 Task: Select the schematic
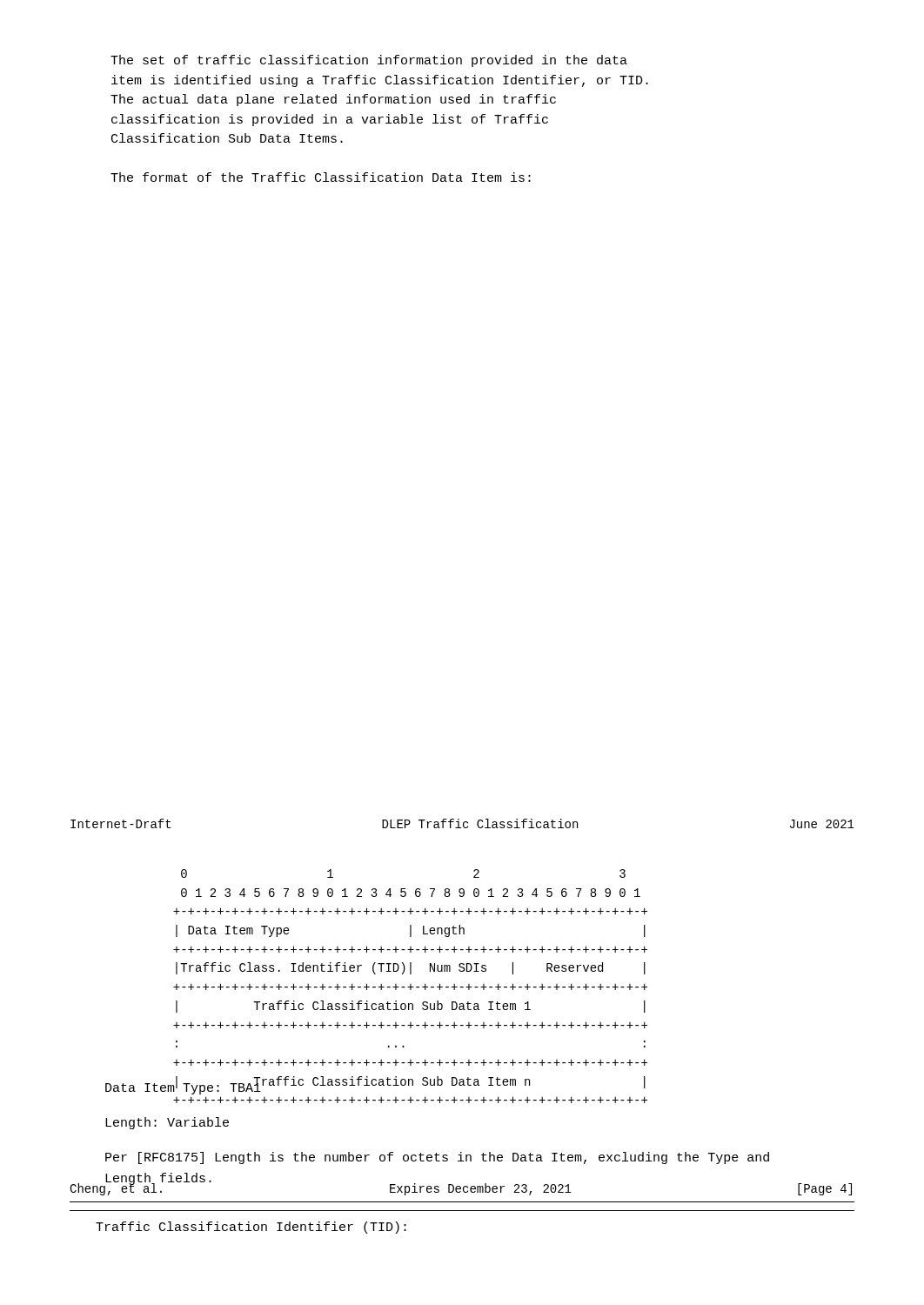[x=462, y=988]
